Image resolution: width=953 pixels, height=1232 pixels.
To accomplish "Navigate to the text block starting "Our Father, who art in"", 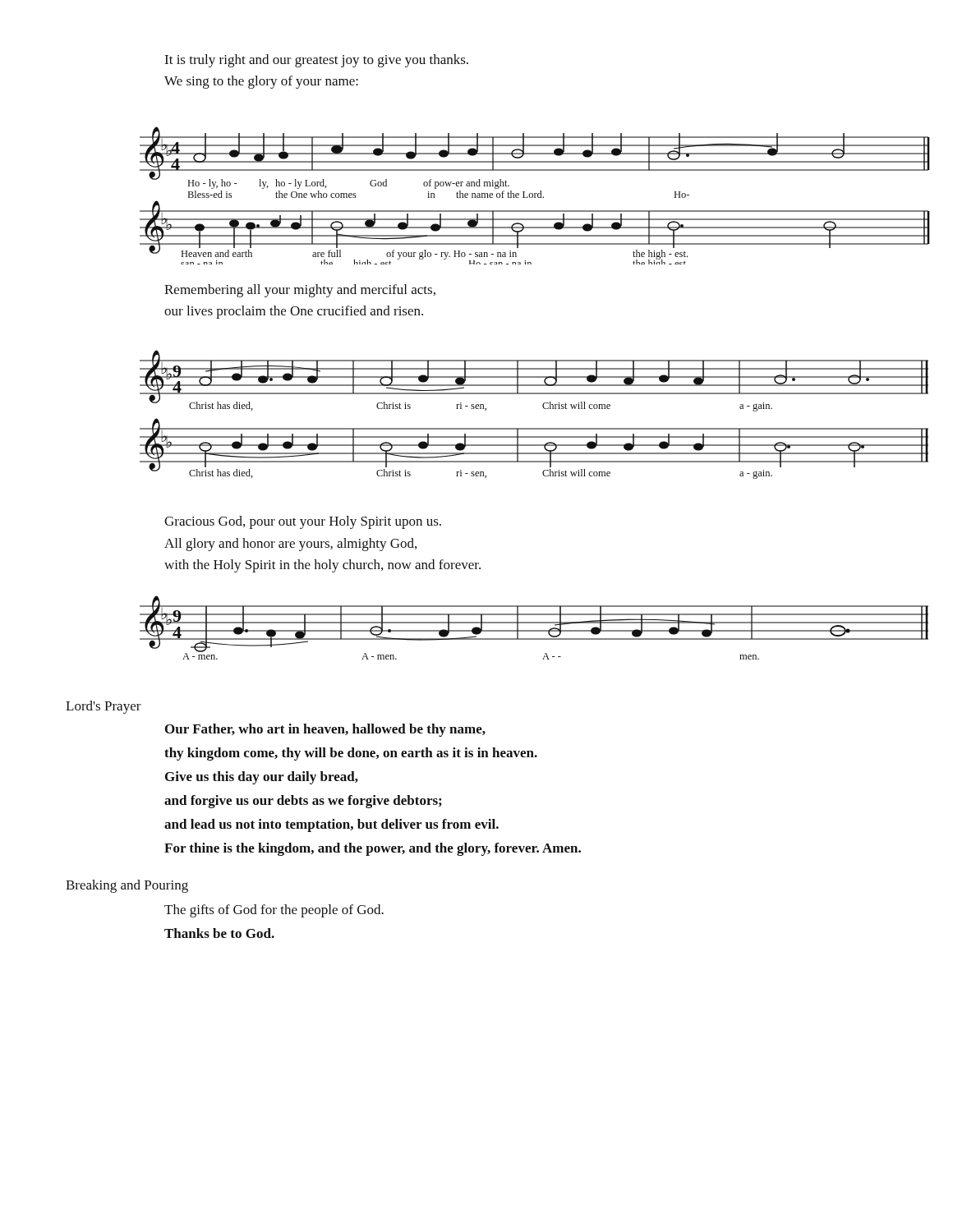I will (x=373, y=789).
